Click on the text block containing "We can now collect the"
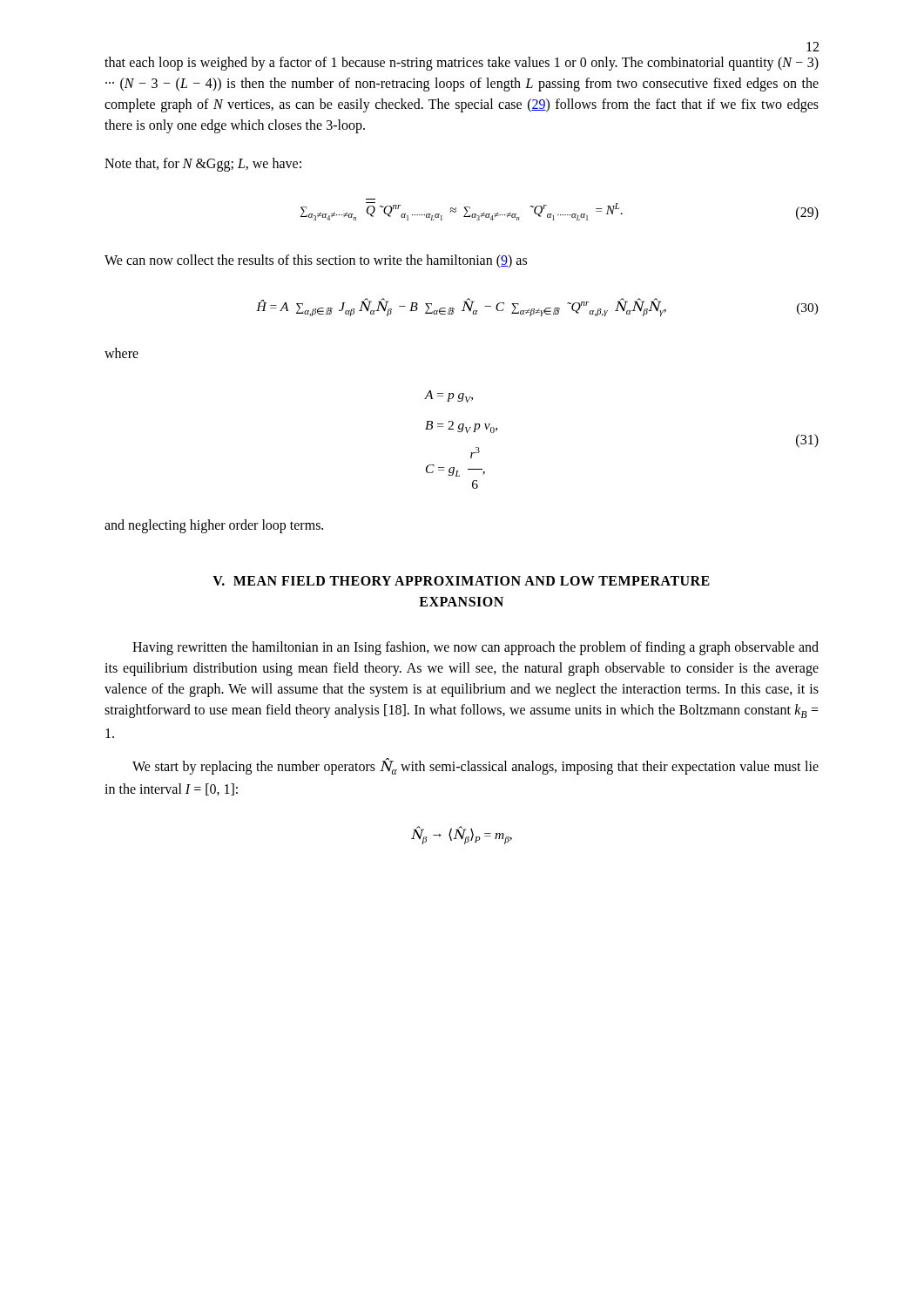The width and height of the screenshot is (924, 1307). (x=316, y=260)
